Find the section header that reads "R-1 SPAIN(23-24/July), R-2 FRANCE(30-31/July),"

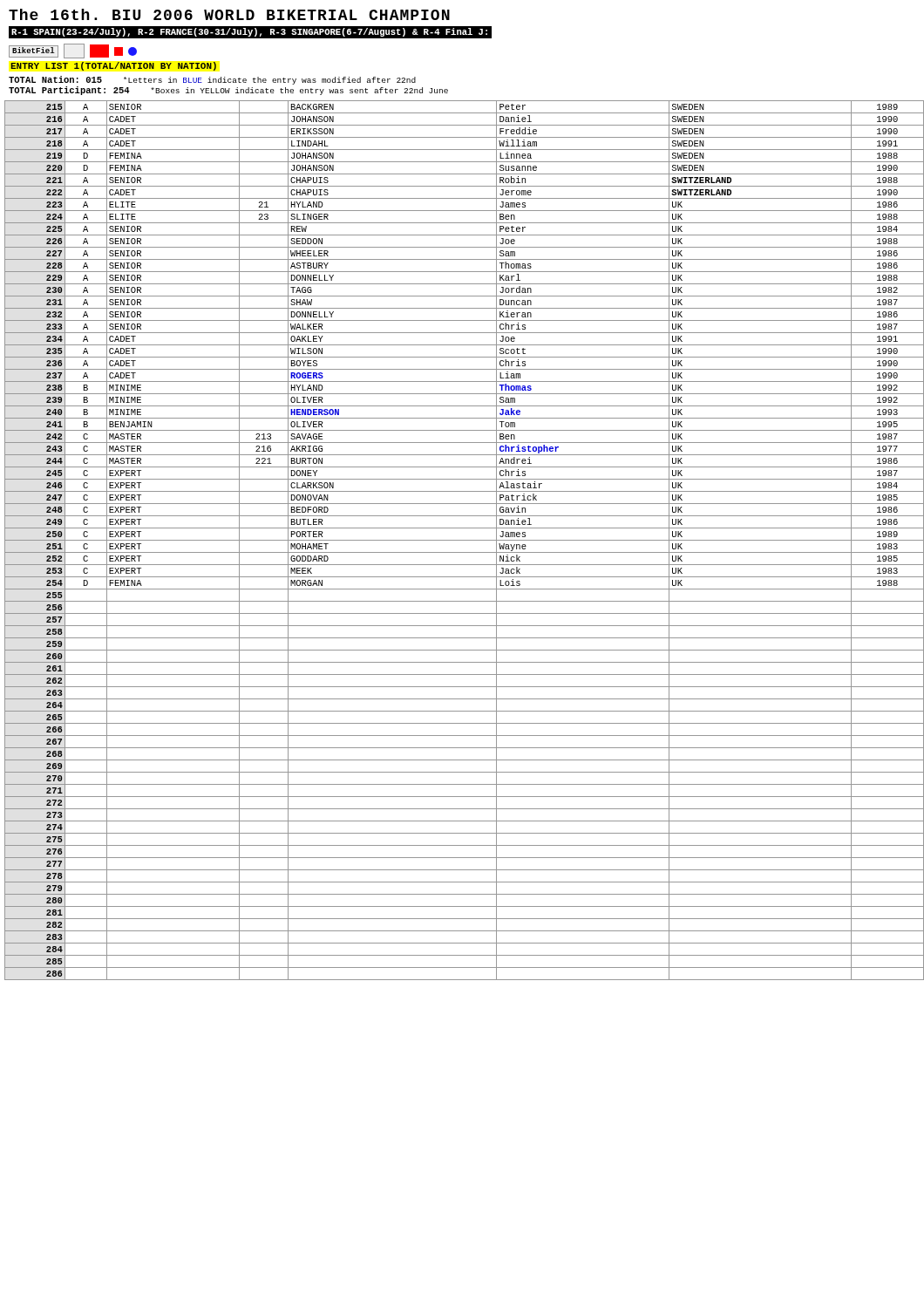(x=250, y=32)
